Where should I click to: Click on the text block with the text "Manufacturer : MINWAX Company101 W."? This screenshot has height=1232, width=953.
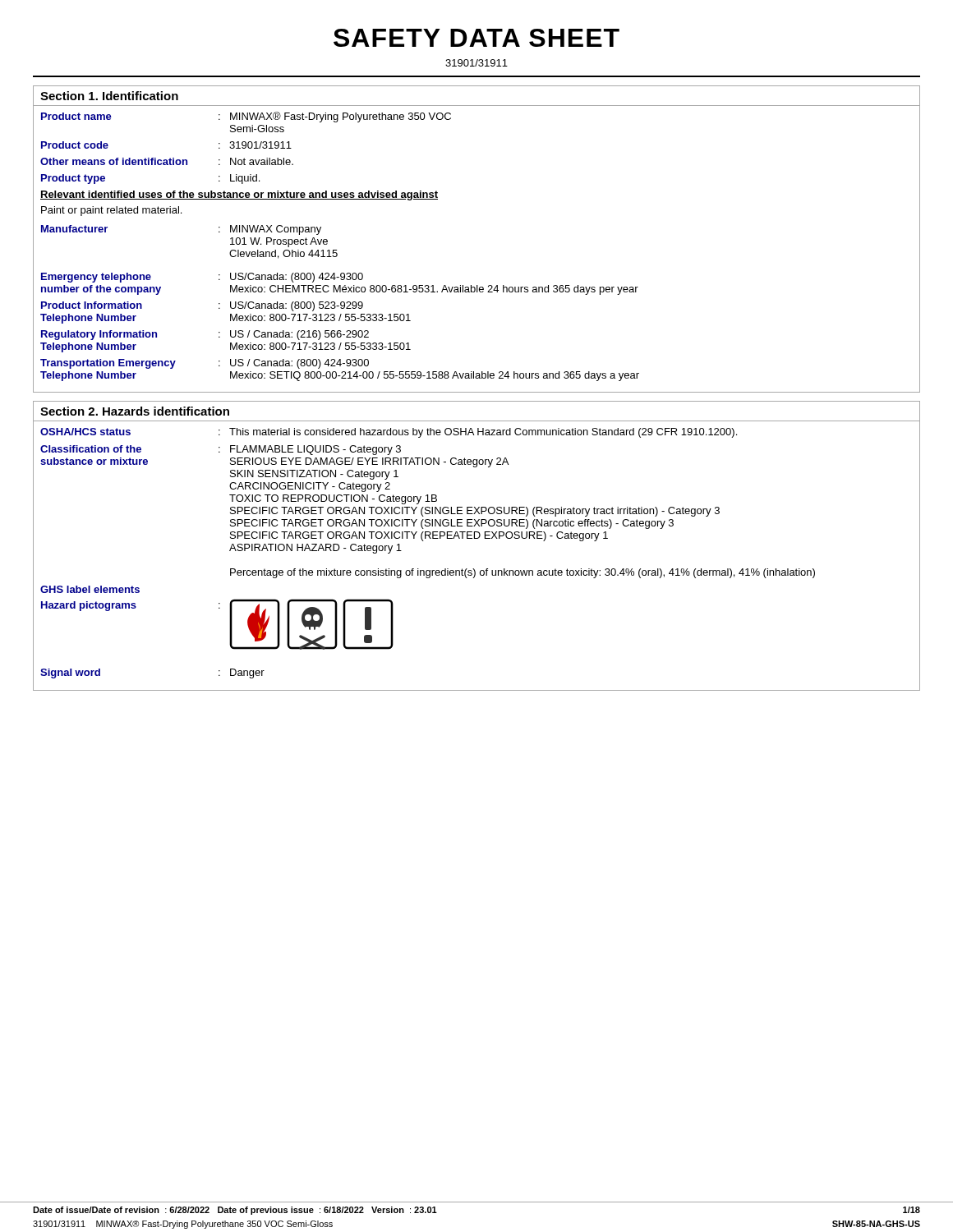75,230
